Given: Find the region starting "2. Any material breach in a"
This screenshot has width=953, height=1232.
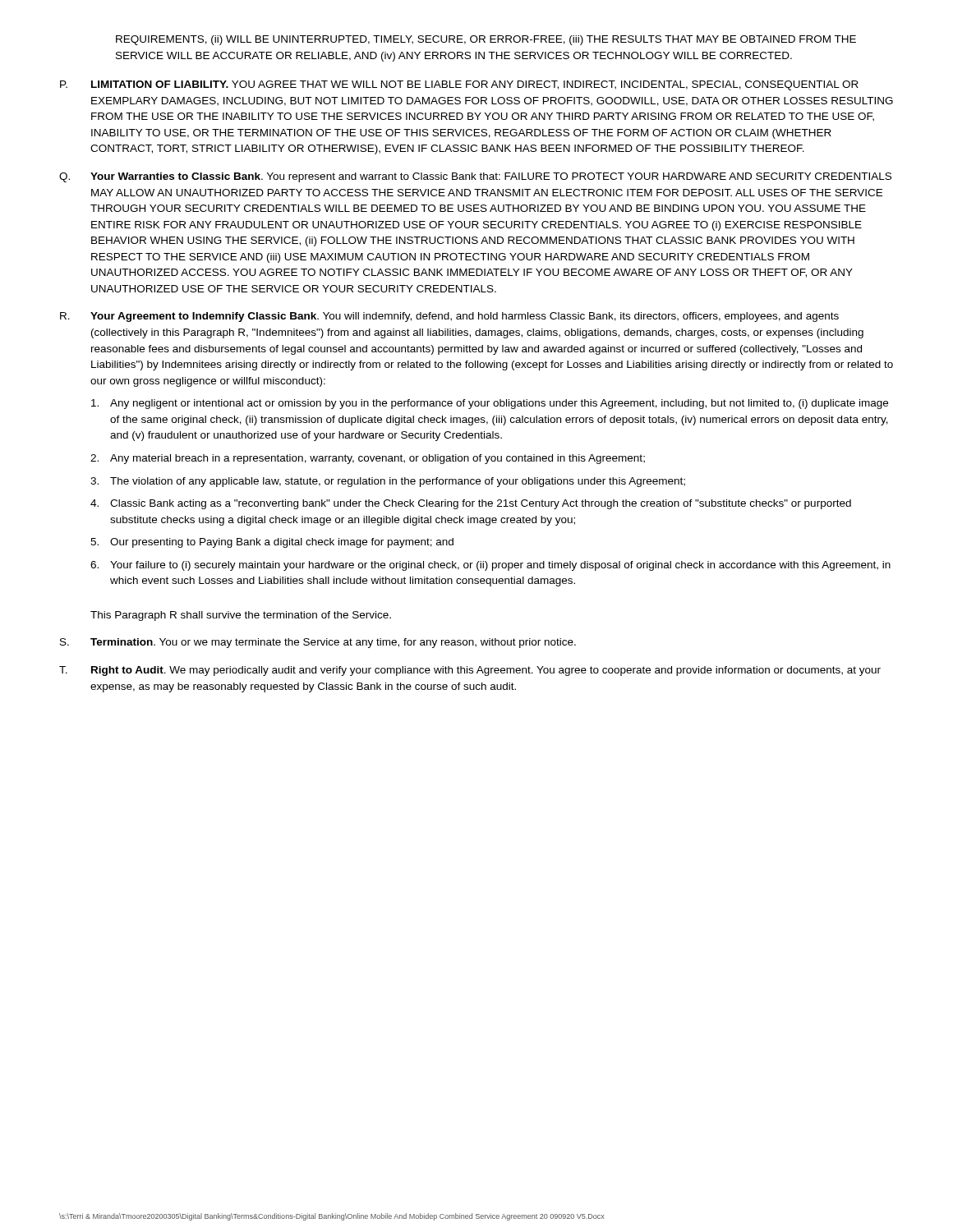Looking at the screenshot, I should (x=492, y=458).
